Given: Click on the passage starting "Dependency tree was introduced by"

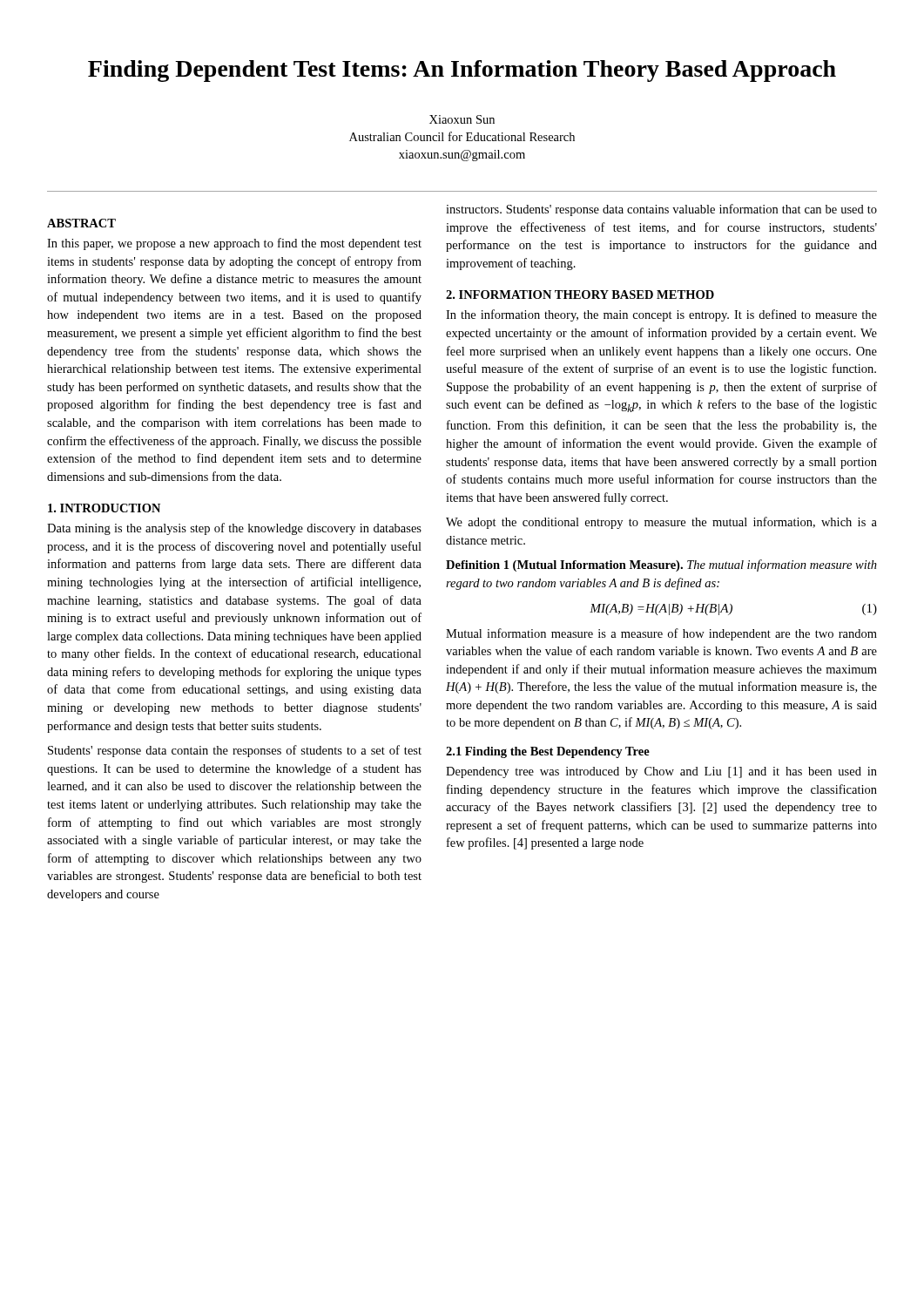Looking at the screenshot, I should (661, 807).
